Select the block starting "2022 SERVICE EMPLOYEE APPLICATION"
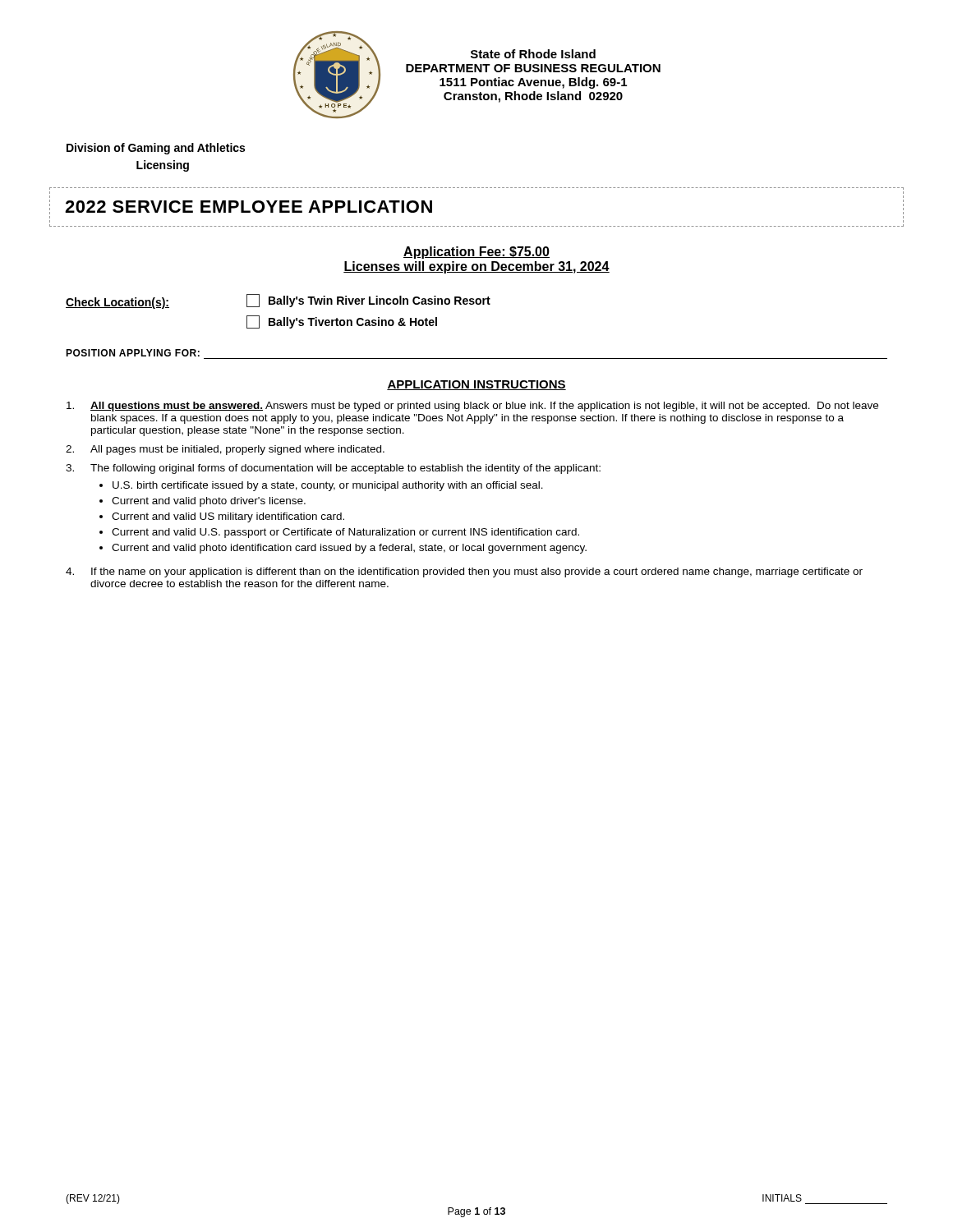The height and width of the screenshot is (1232, 953). (249, 207)
